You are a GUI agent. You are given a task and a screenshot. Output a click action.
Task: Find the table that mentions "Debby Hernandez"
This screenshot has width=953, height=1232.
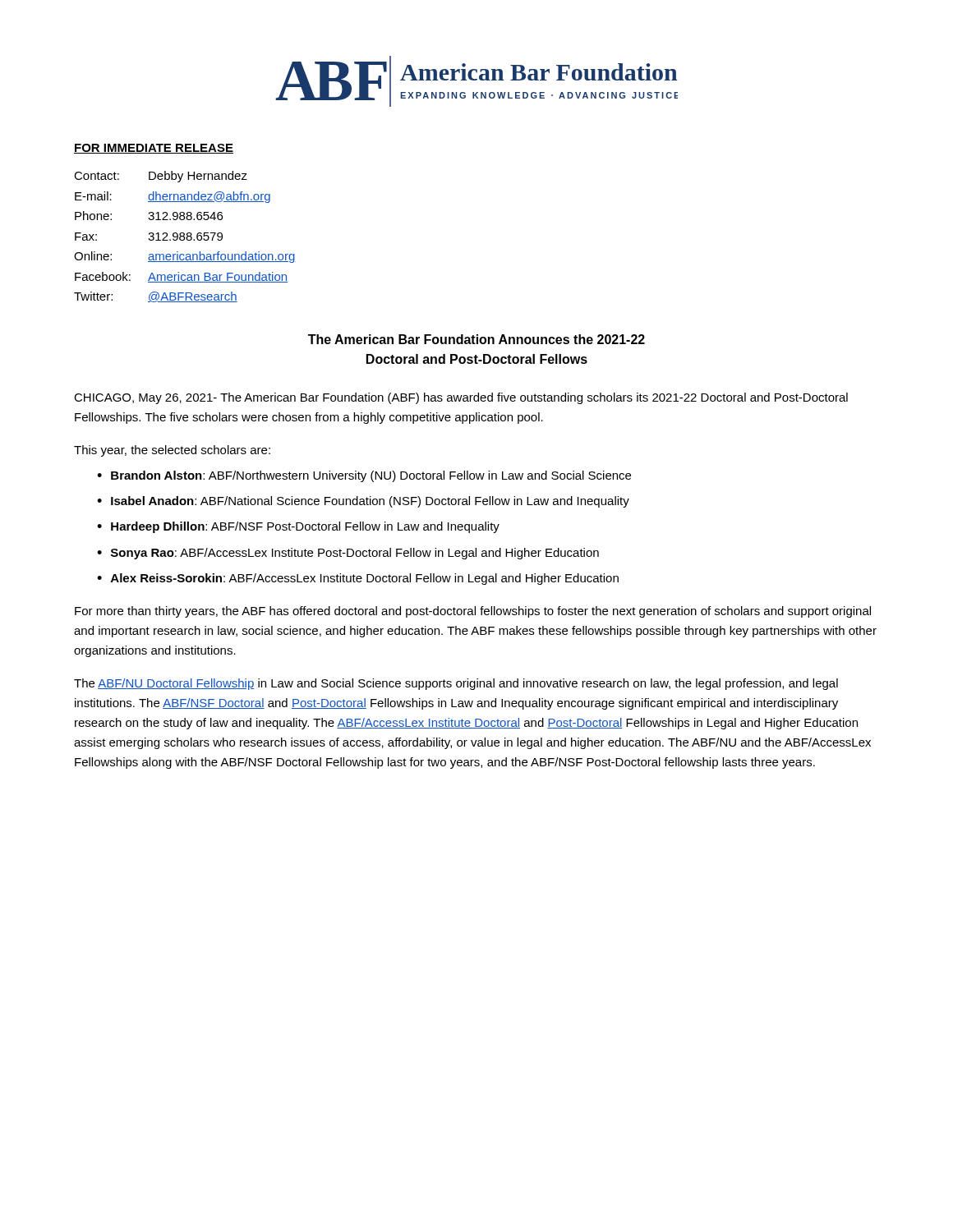tap(476, 236)
